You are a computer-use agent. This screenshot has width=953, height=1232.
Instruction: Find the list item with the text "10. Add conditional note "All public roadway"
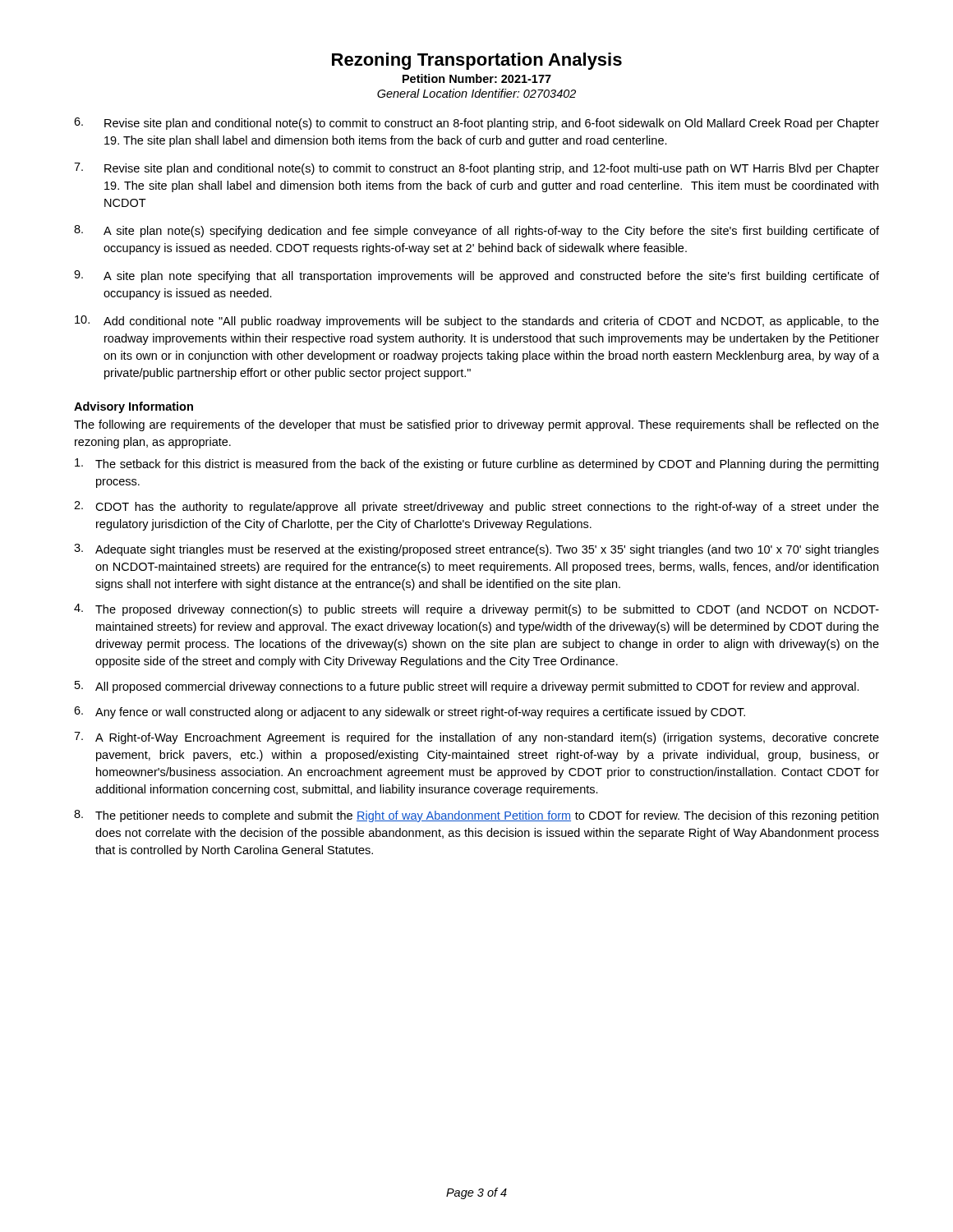[x=476, y=348]
